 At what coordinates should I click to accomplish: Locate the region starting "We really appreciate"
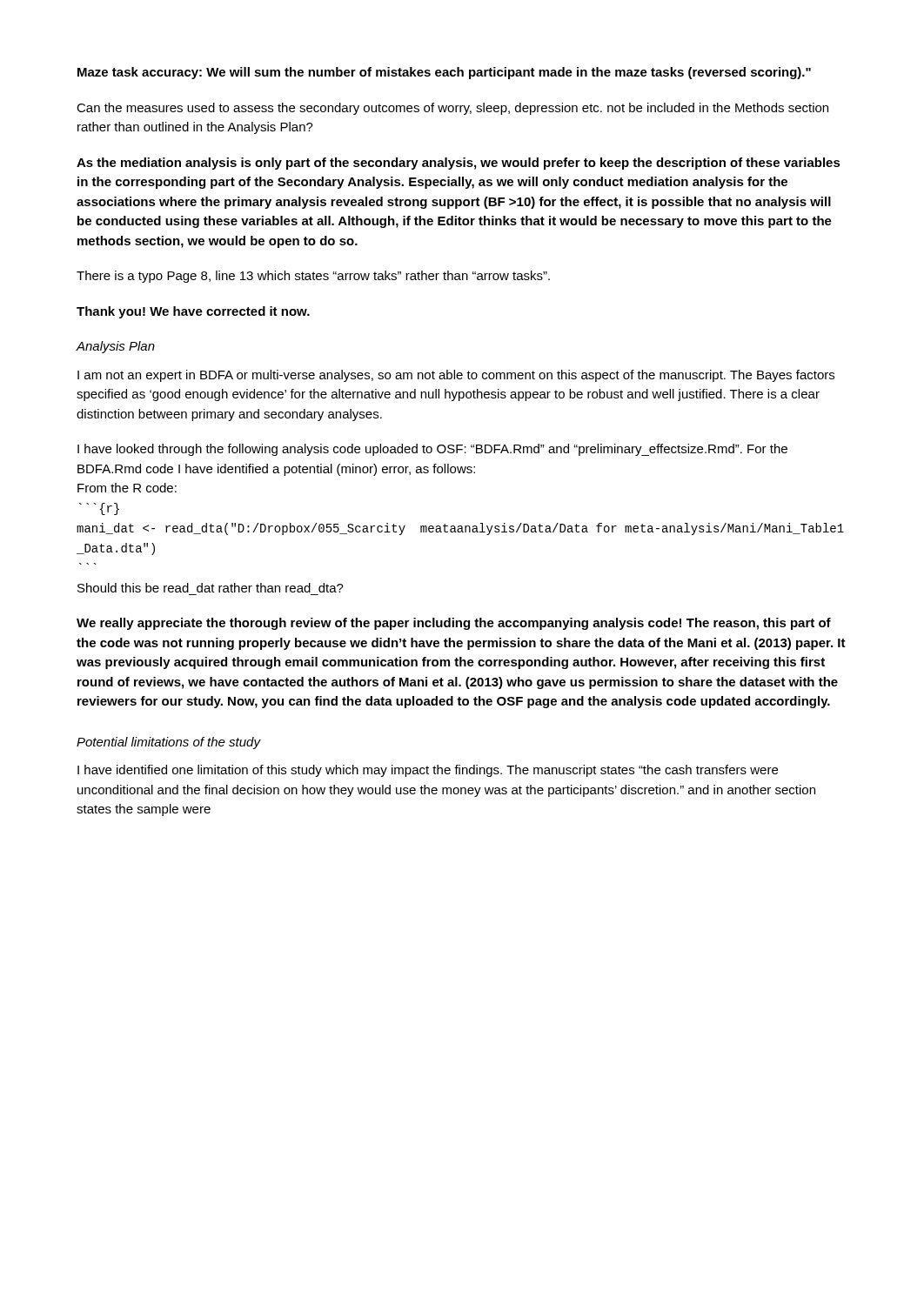click(462, 662)
